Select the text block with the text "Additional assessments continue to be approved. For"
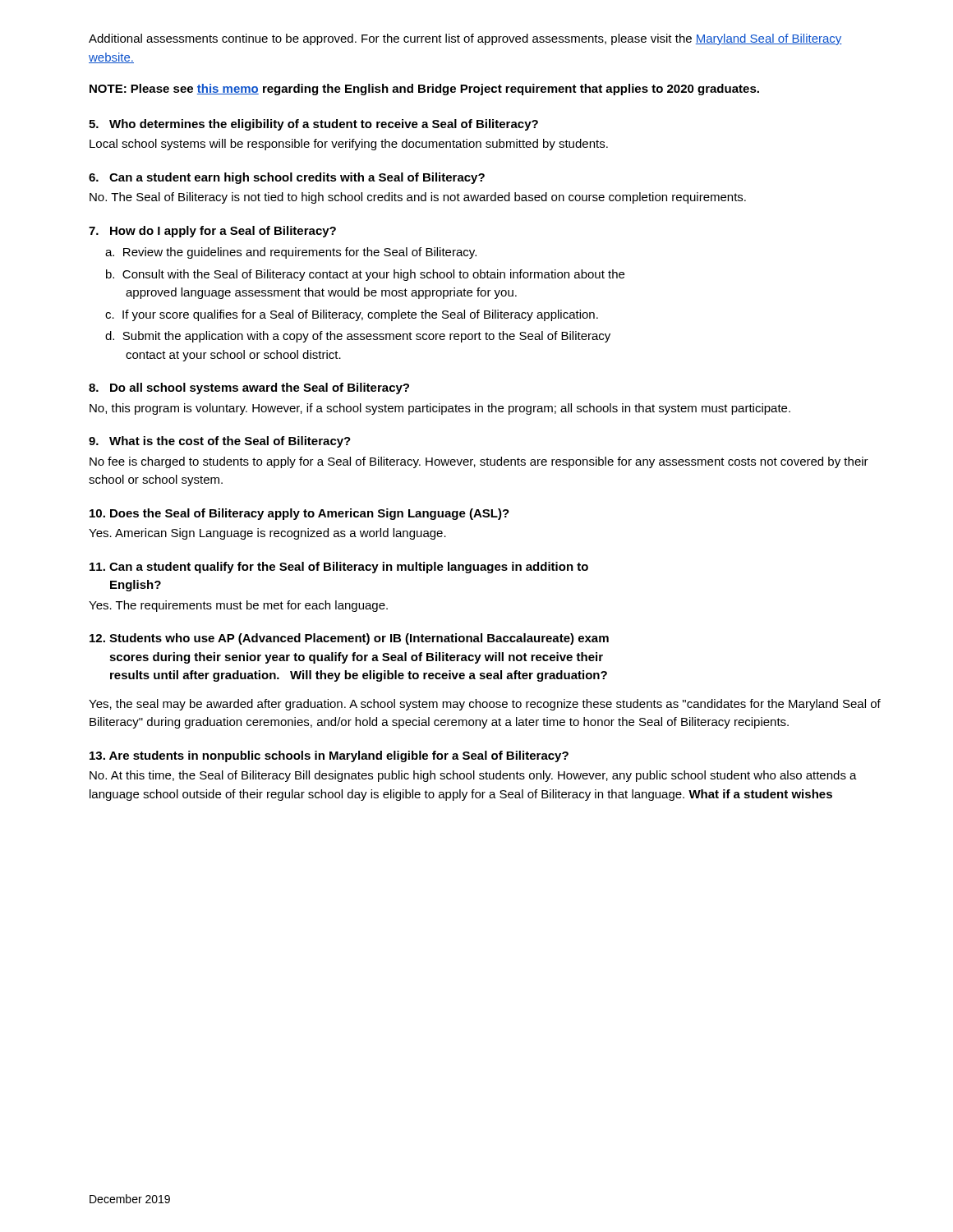The width and height of the screenshot is (953, 1232). (x=465, y=47)
